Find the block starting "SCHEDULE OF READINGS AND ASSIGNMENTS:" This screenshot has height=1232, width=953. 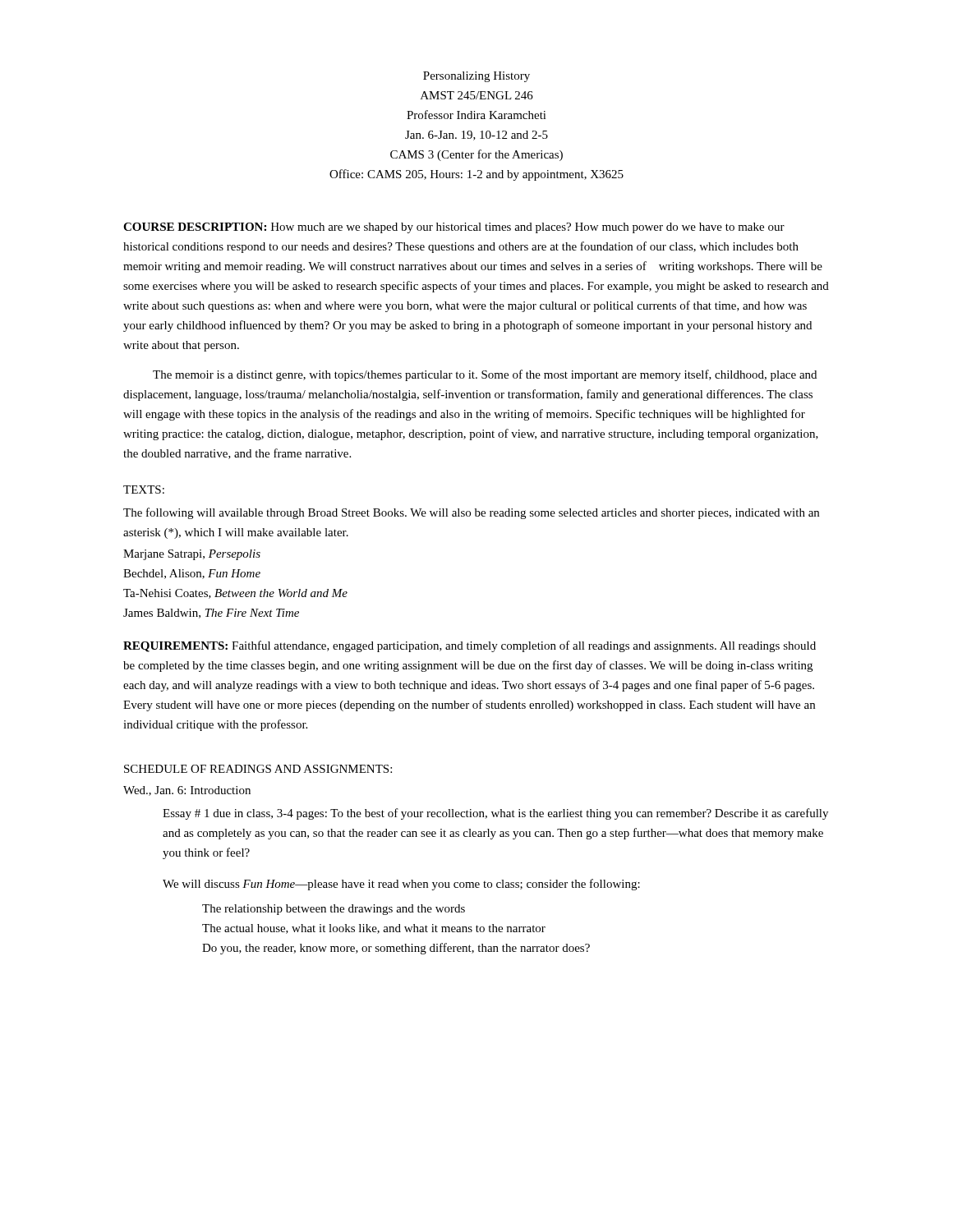click(x=258, y=769)
